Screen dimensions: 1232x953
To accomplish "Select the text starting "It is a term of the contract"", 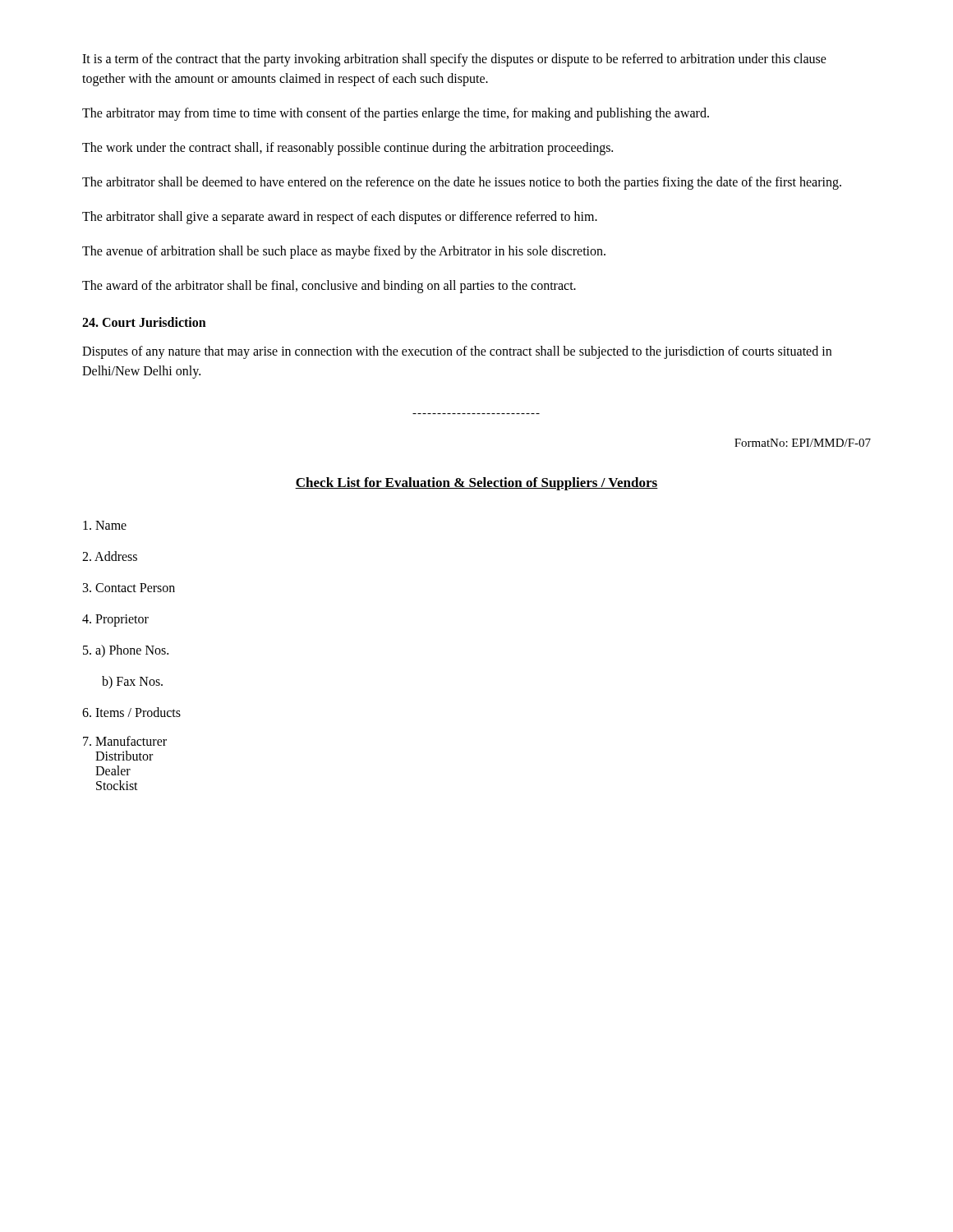I will click(454, 69).
